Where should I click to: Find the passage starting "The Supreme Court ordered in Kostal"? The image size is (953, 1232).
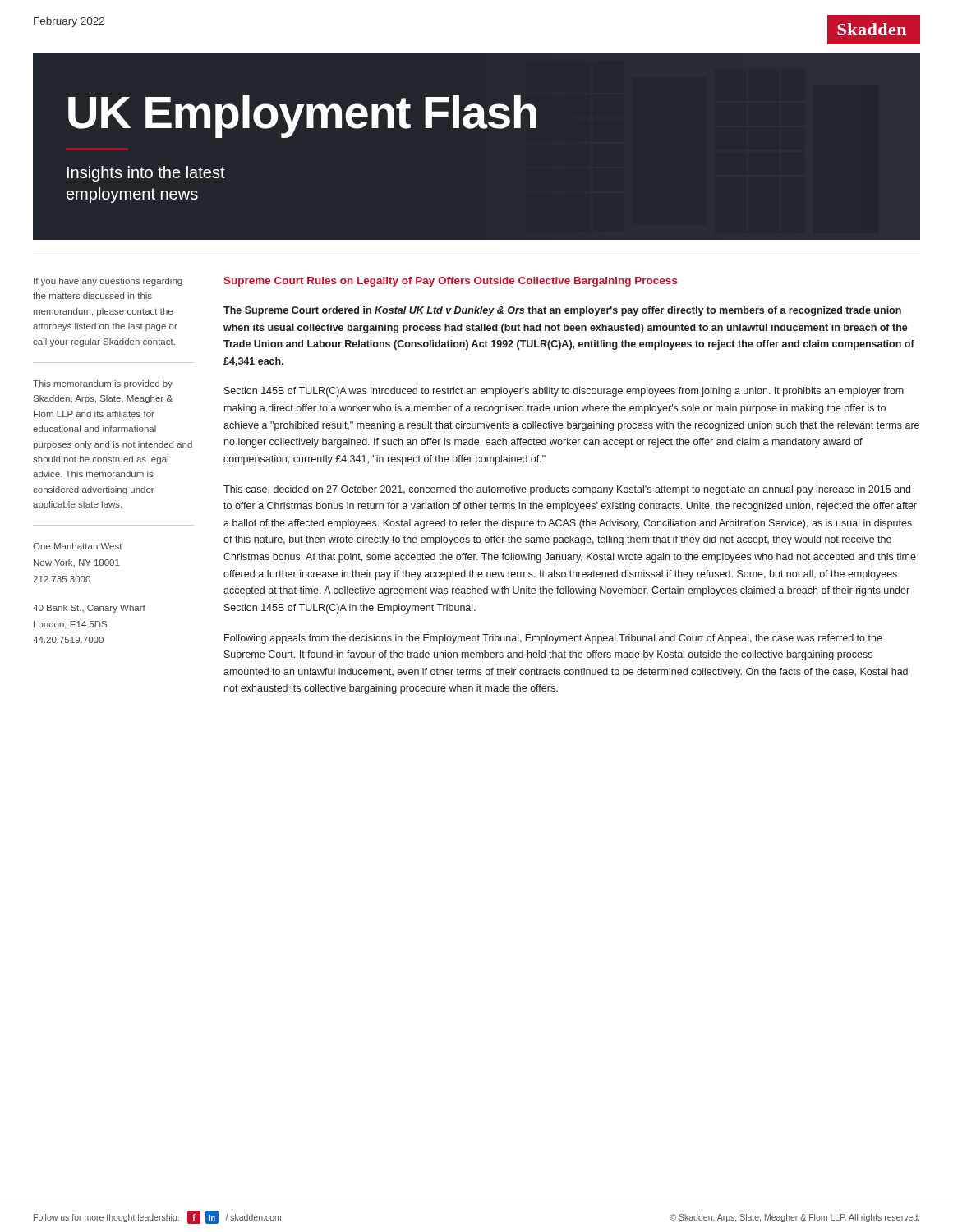(569, 336)
